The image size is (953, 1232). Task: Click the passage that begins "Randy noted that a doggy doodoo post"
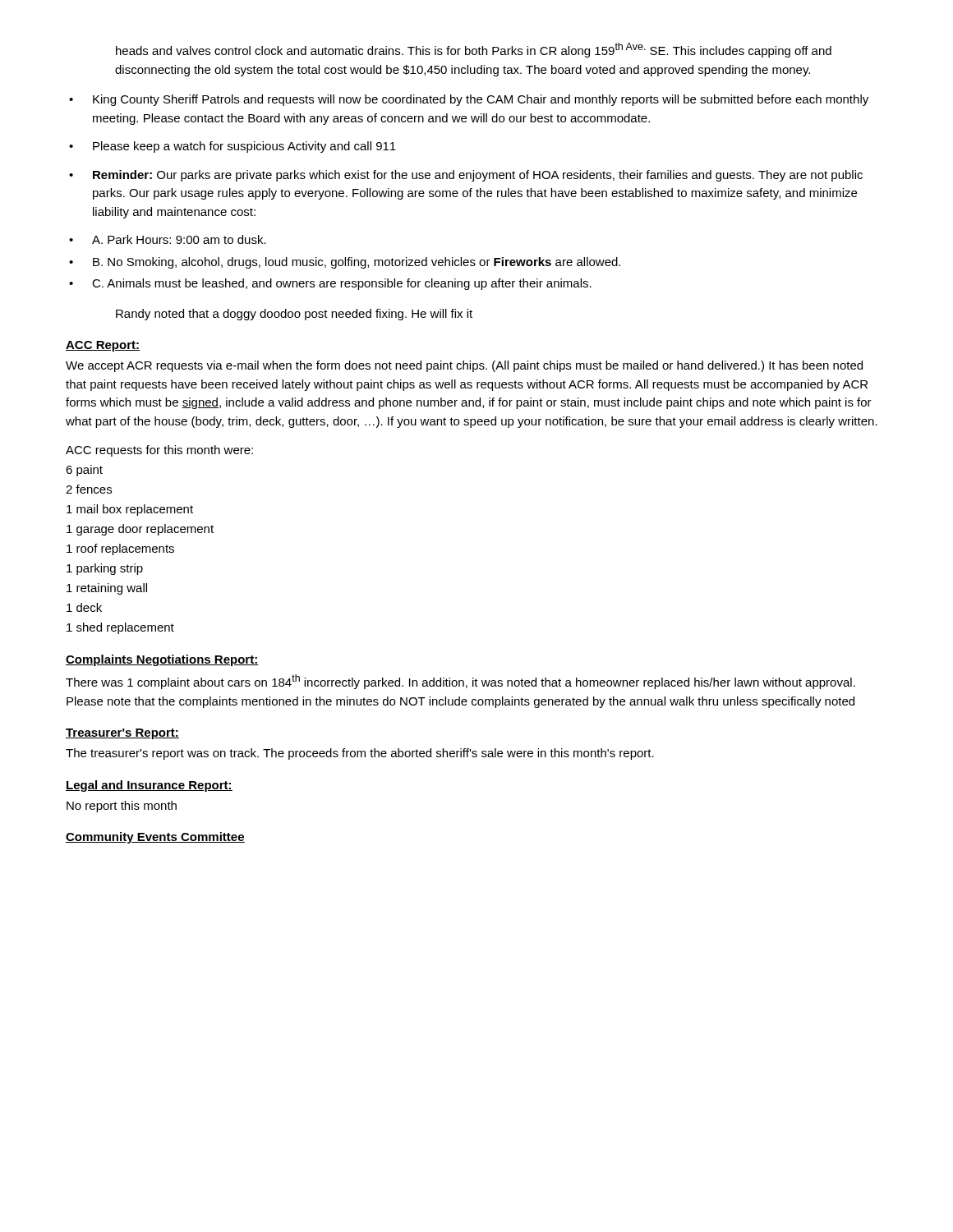click(294, 313)
